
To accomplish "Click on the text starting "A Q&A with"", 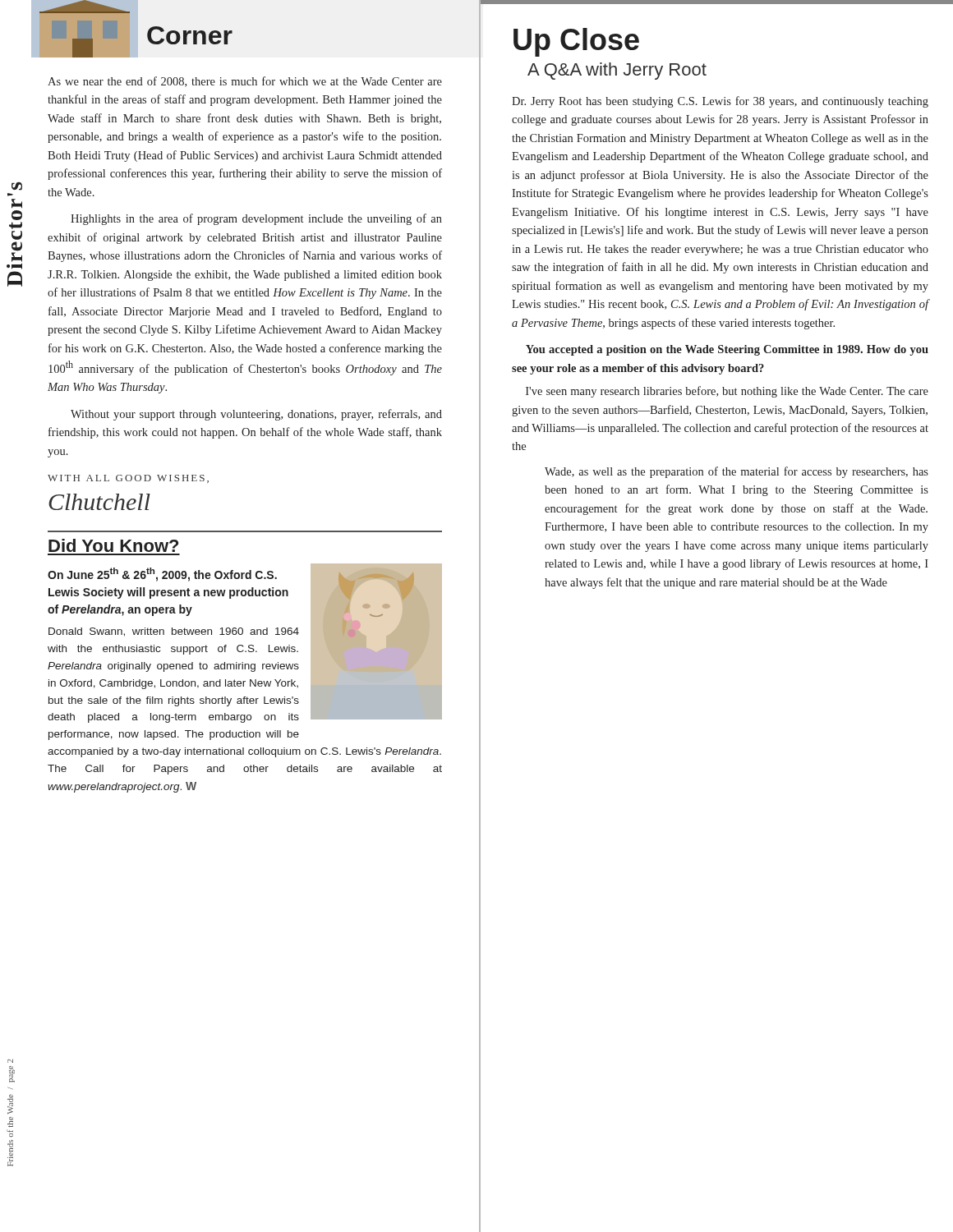I will point(610,69).
